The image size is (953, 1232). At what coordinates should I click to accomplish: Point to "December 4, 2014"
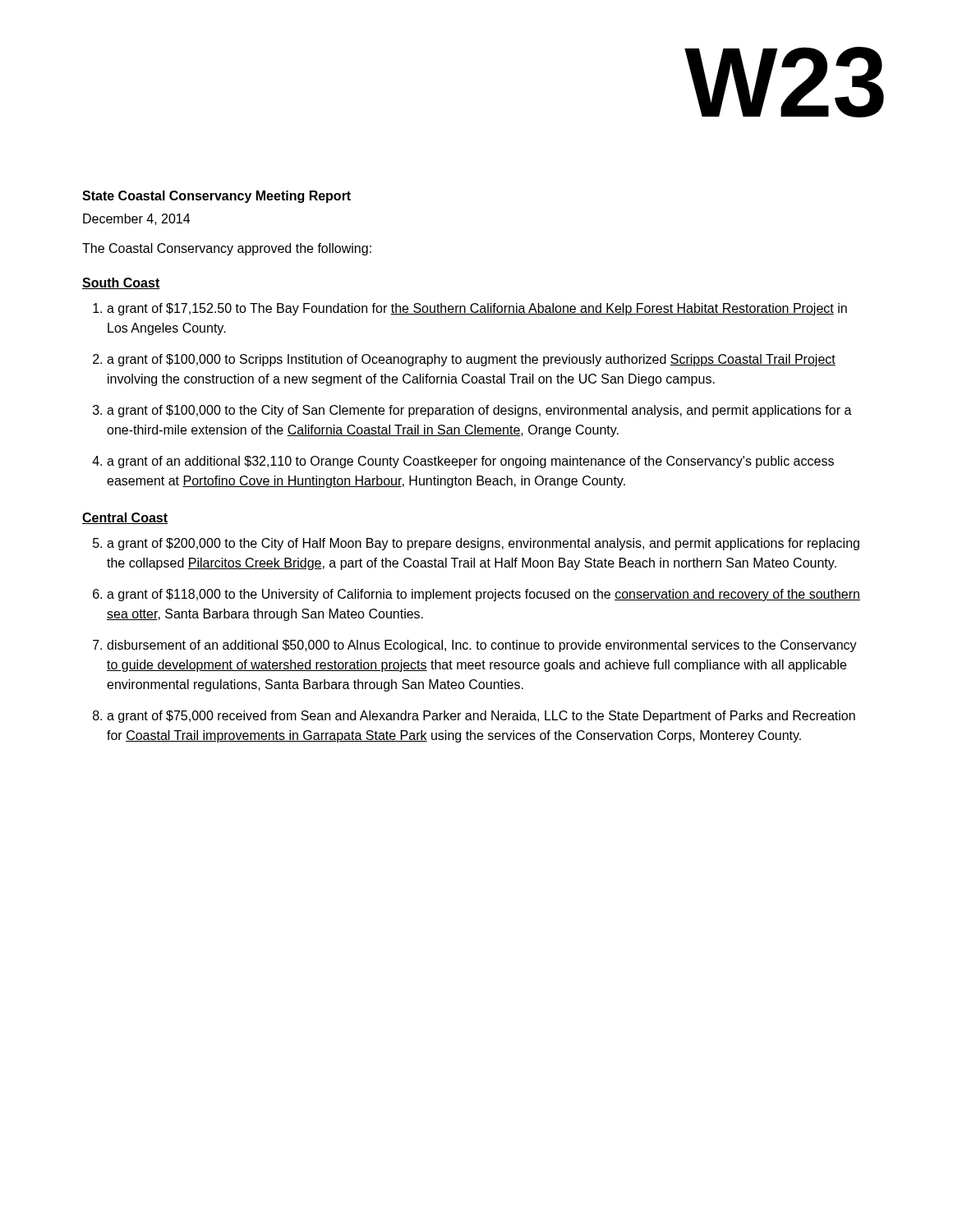pos(136,219)
